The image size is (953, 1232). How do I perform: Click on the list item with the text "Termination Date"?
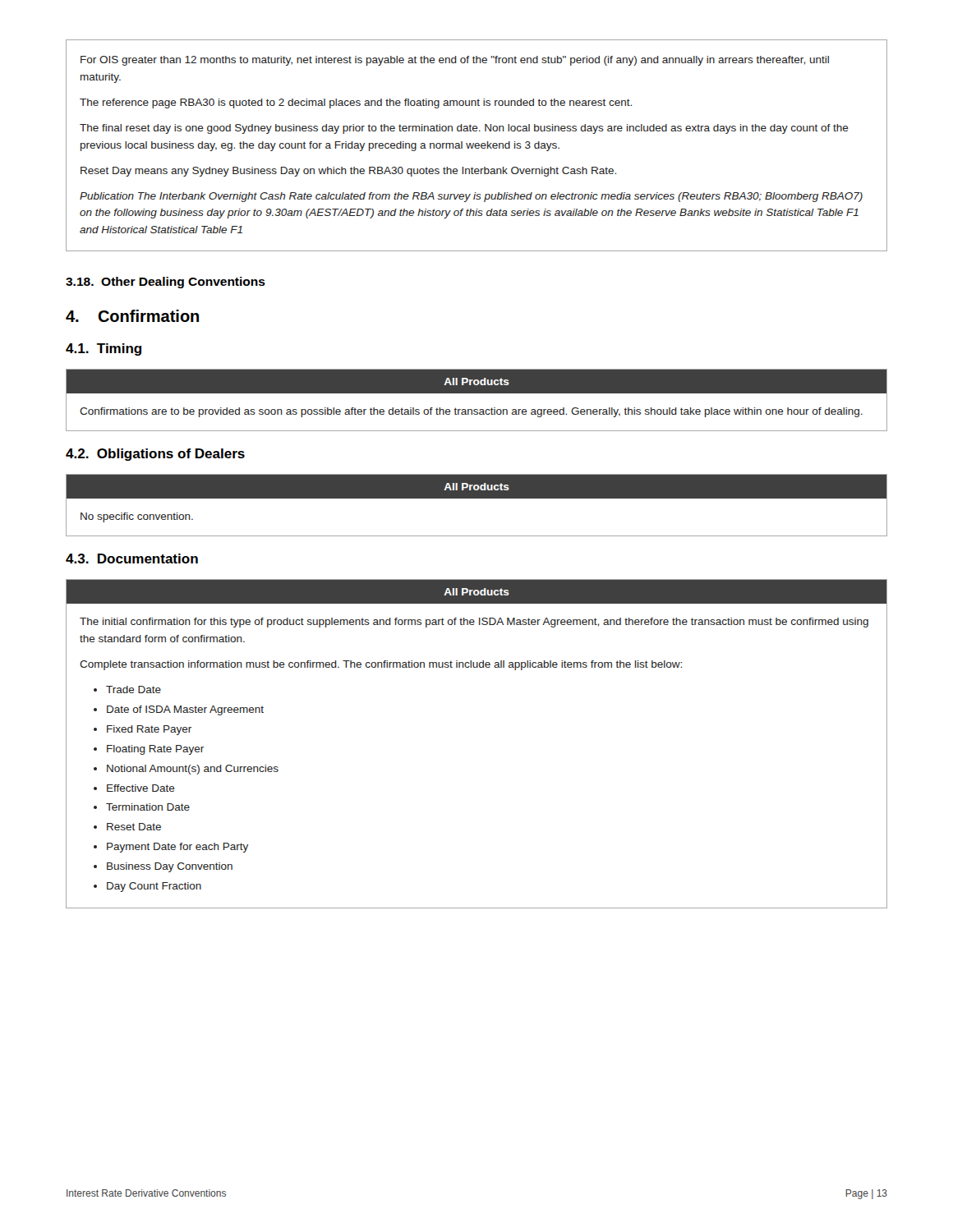coord(148,807)
